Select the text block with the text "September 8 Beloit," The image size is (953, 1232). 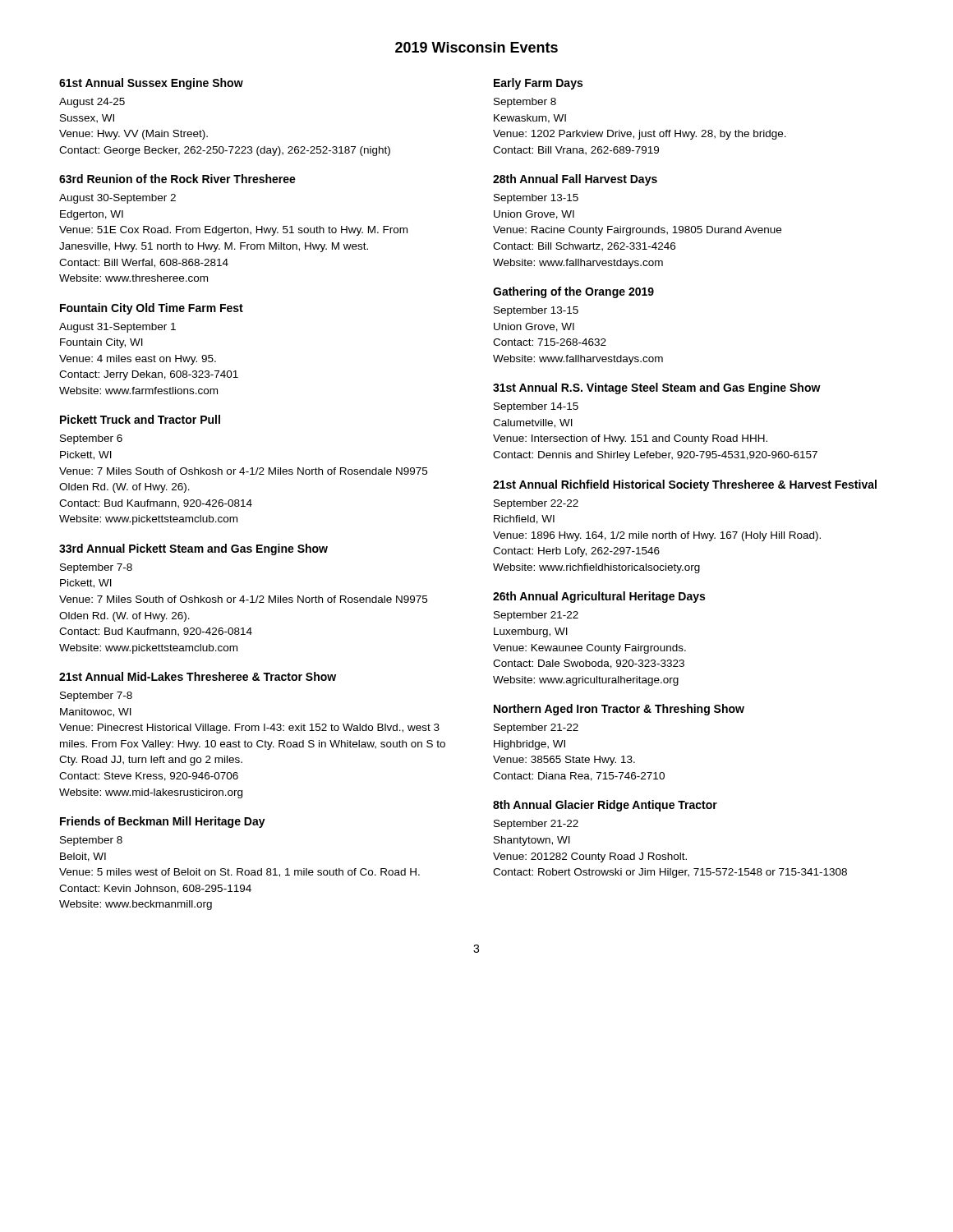click(x=260, y=872)
